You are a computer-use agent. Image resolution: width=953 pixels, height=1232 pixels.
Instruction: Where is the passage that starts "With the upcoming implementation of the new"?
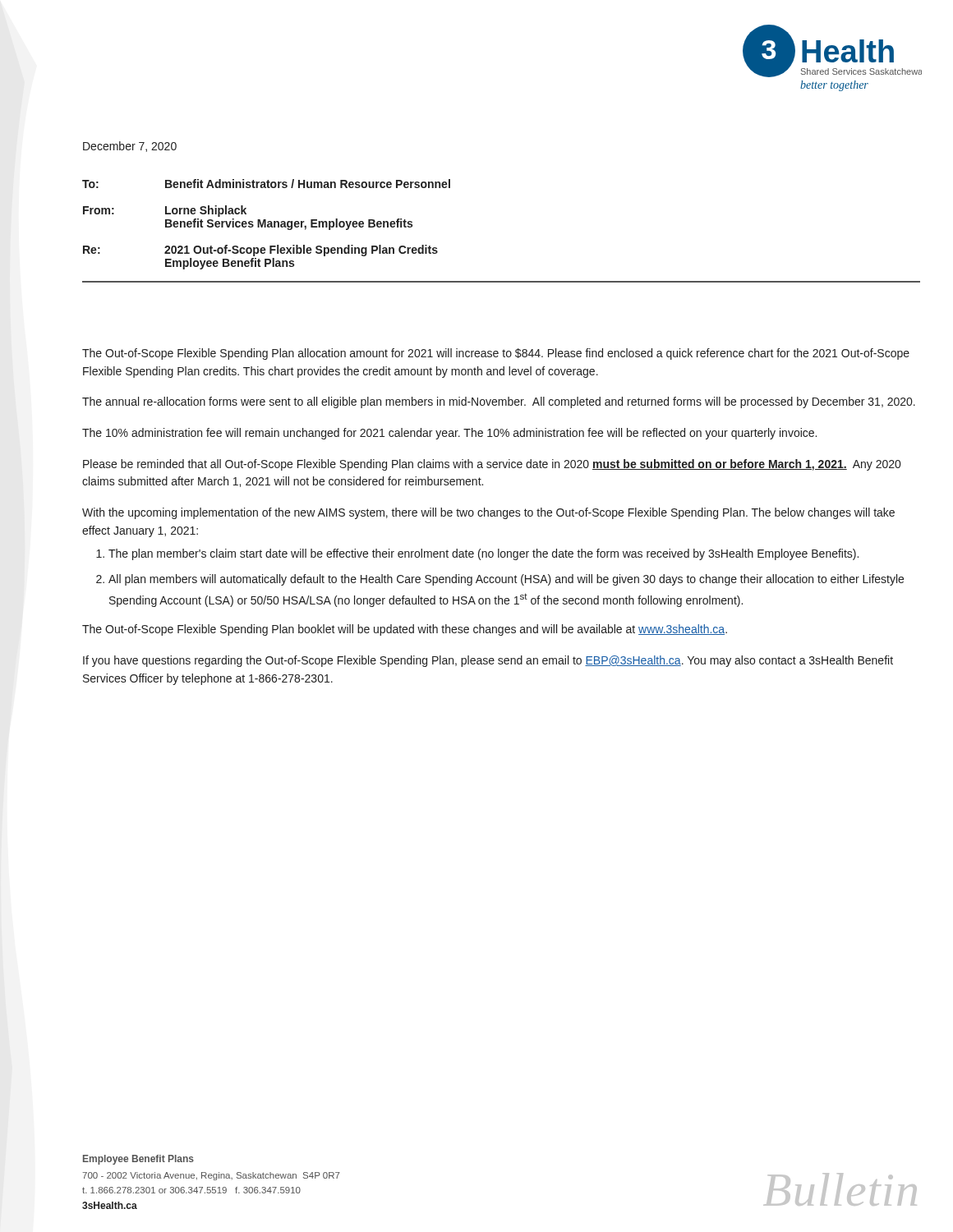[489, 522]
